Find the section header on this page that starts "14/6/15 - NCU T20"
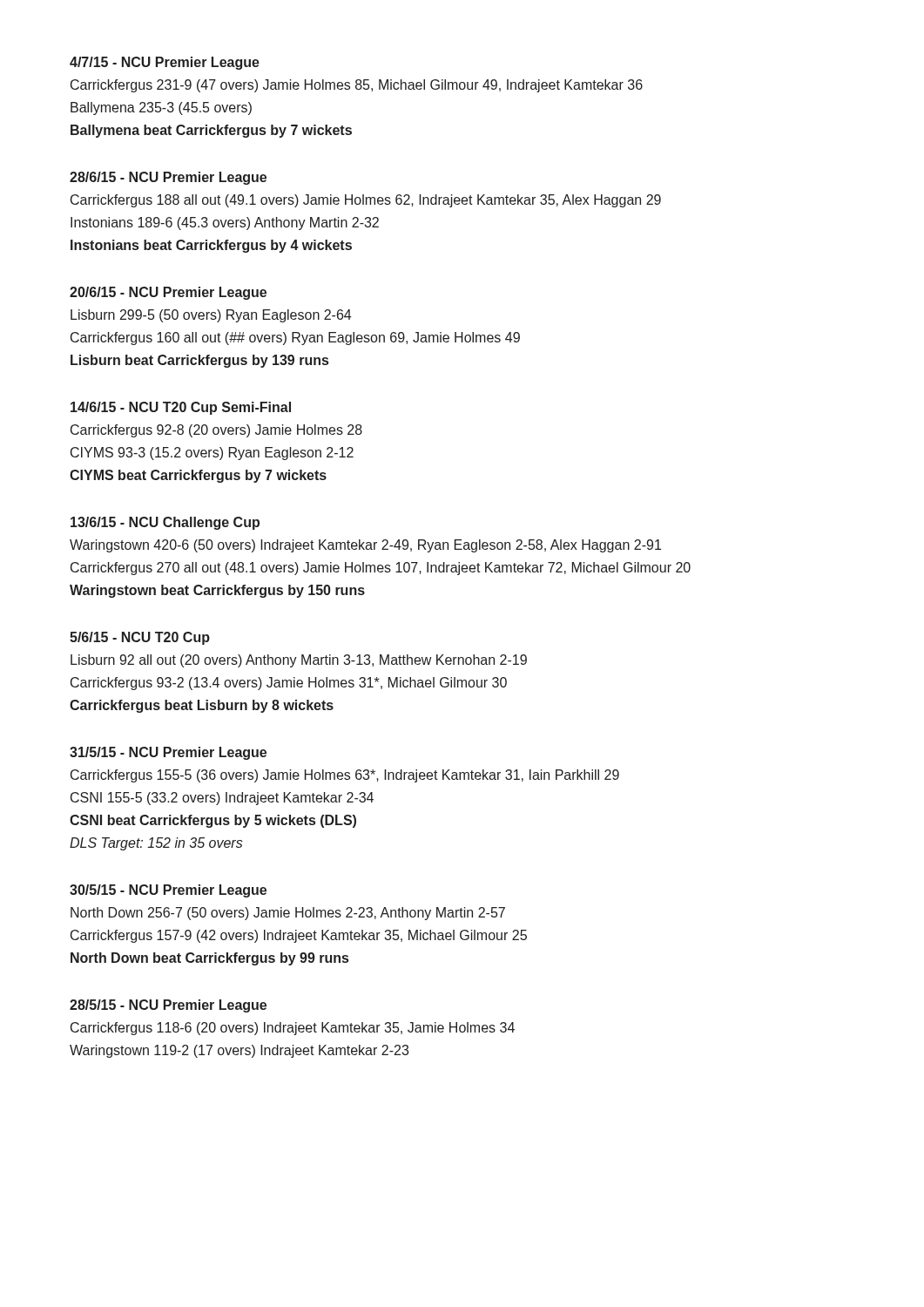The image size is (924, 1307). point(181,408)
